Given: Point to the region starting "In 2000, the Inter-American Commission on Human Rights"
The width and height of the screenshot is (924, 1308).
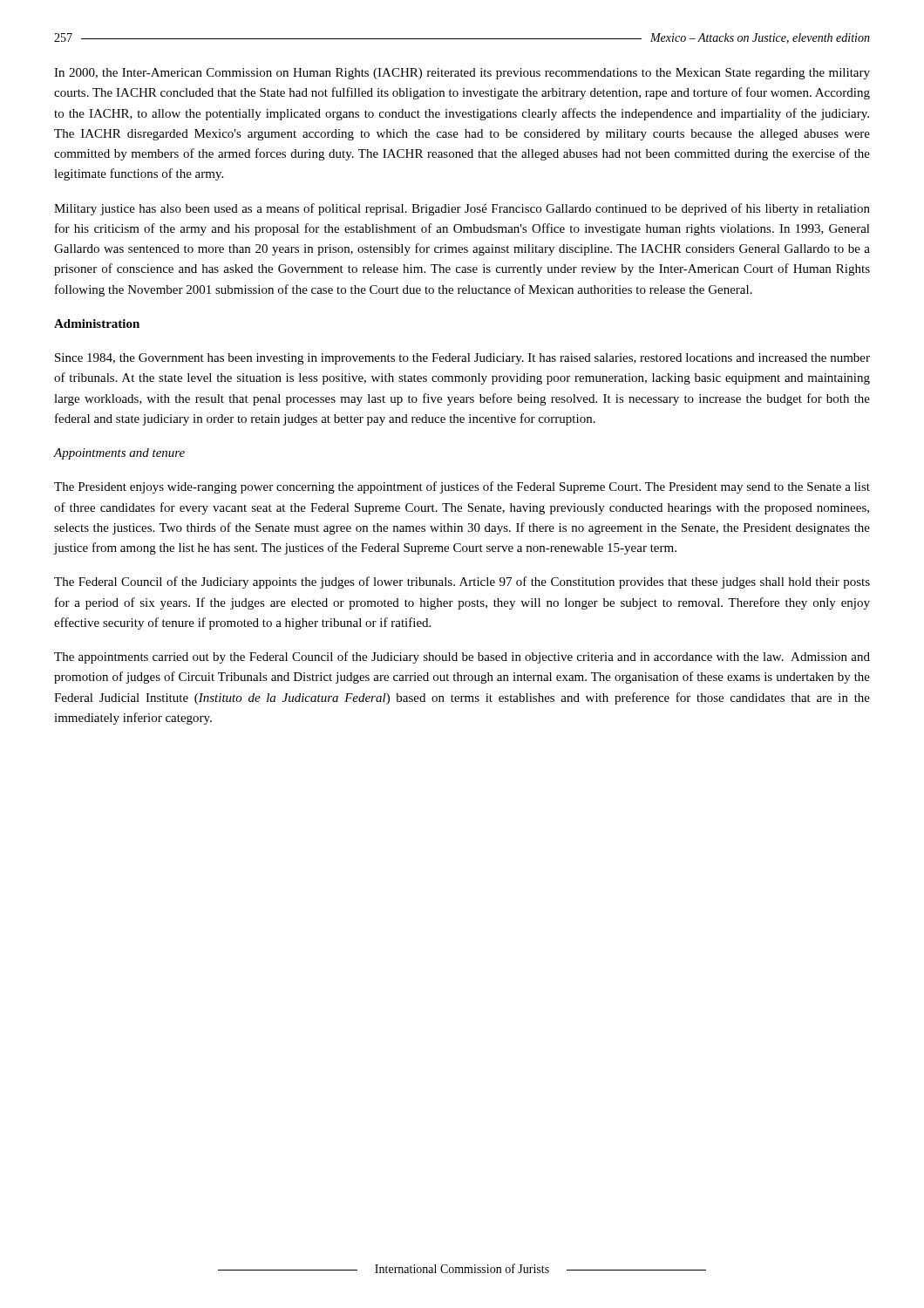Looking at the screenshot, I should coord(462,124).
